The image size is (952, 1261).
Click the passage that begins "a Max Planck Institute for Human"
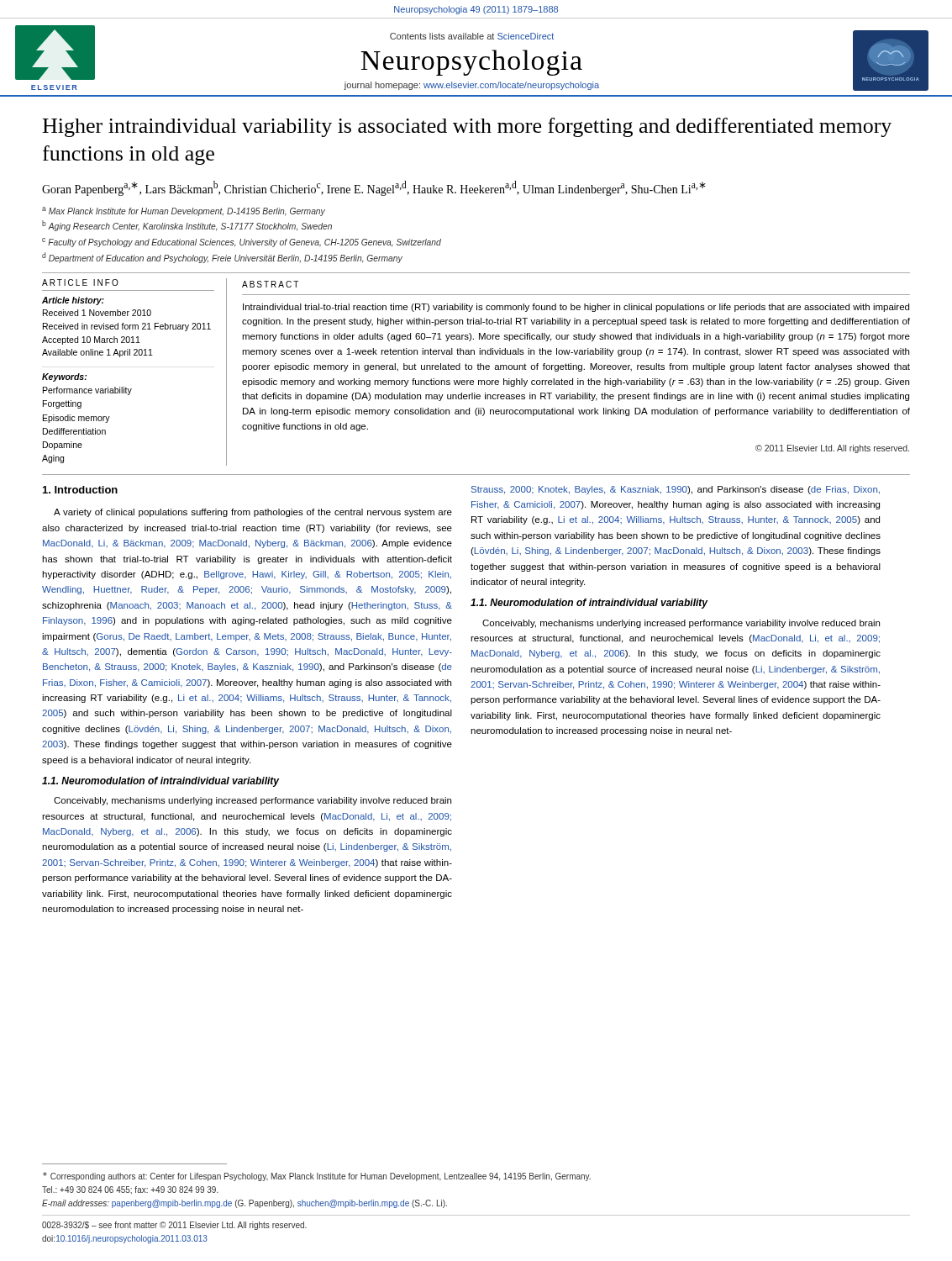(184, 211)
